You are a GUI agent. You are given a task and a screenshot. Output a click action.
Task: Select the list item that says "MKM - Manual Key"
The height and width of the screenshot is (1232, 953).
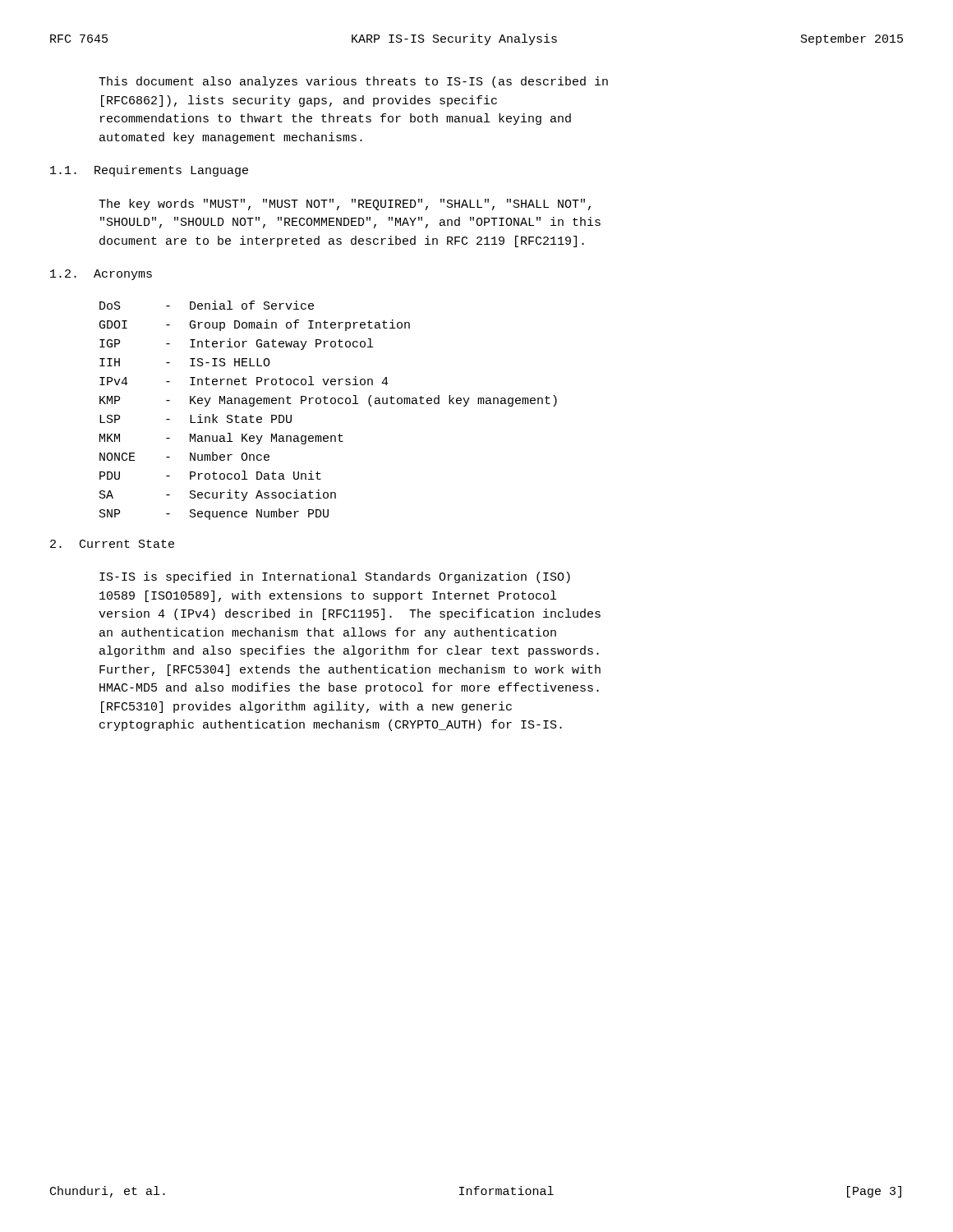[221, 439]
